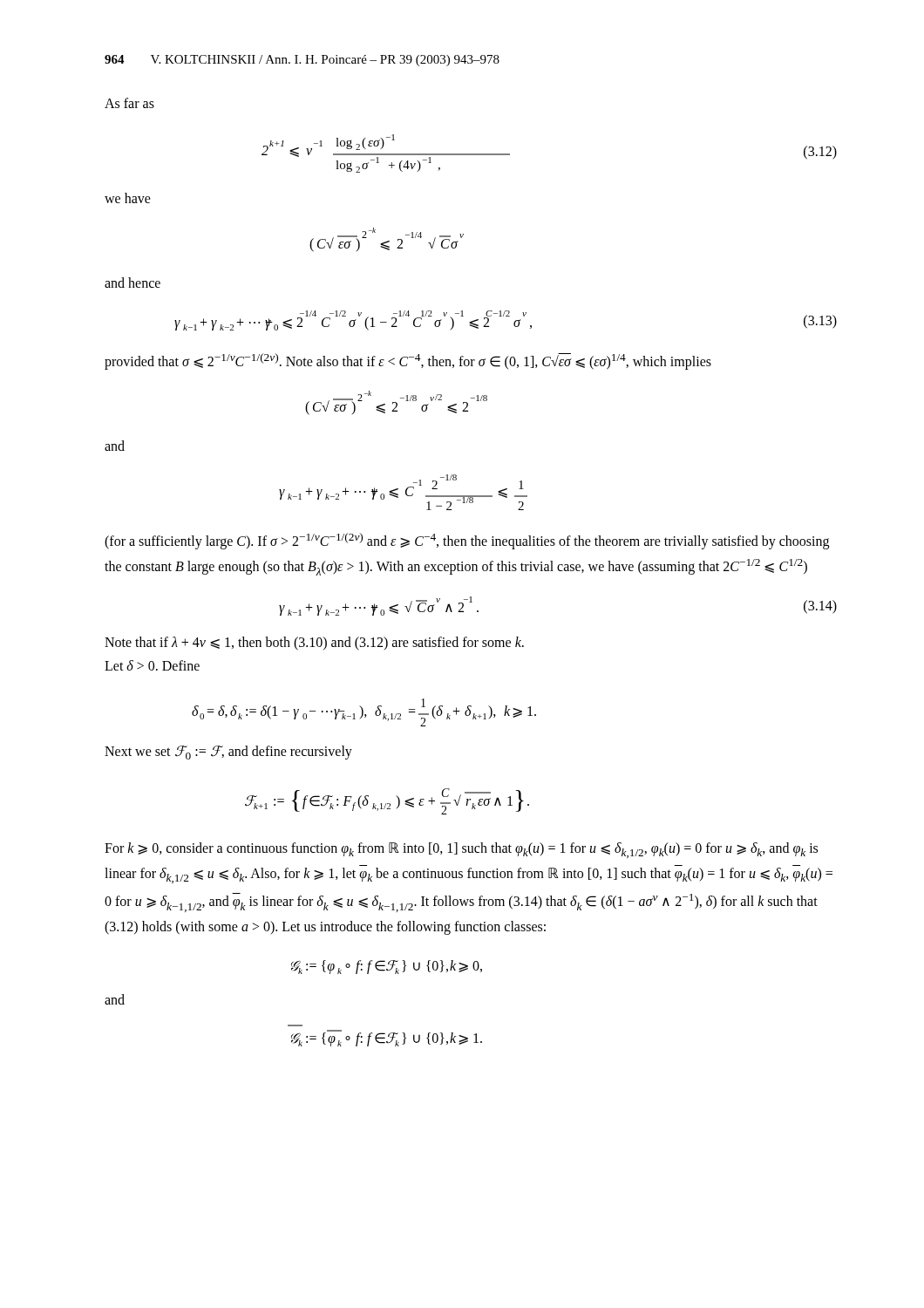Locate the element starting "we have"
924x1308 pixels.
[x=128, y=198]
